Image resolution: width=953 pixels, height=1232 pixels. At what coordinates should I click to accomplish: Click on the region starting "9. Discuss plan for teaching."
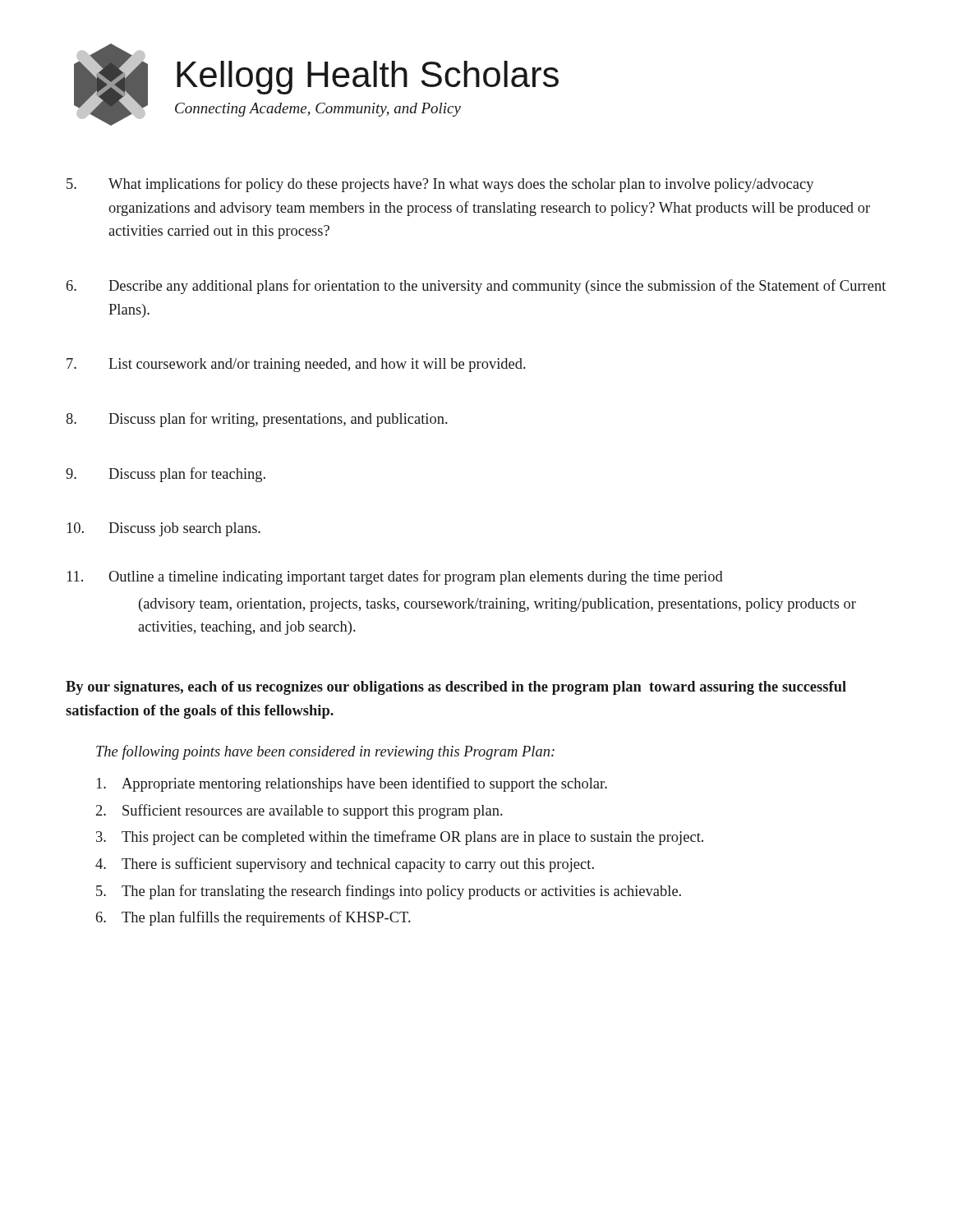click(x=166, y=475)
